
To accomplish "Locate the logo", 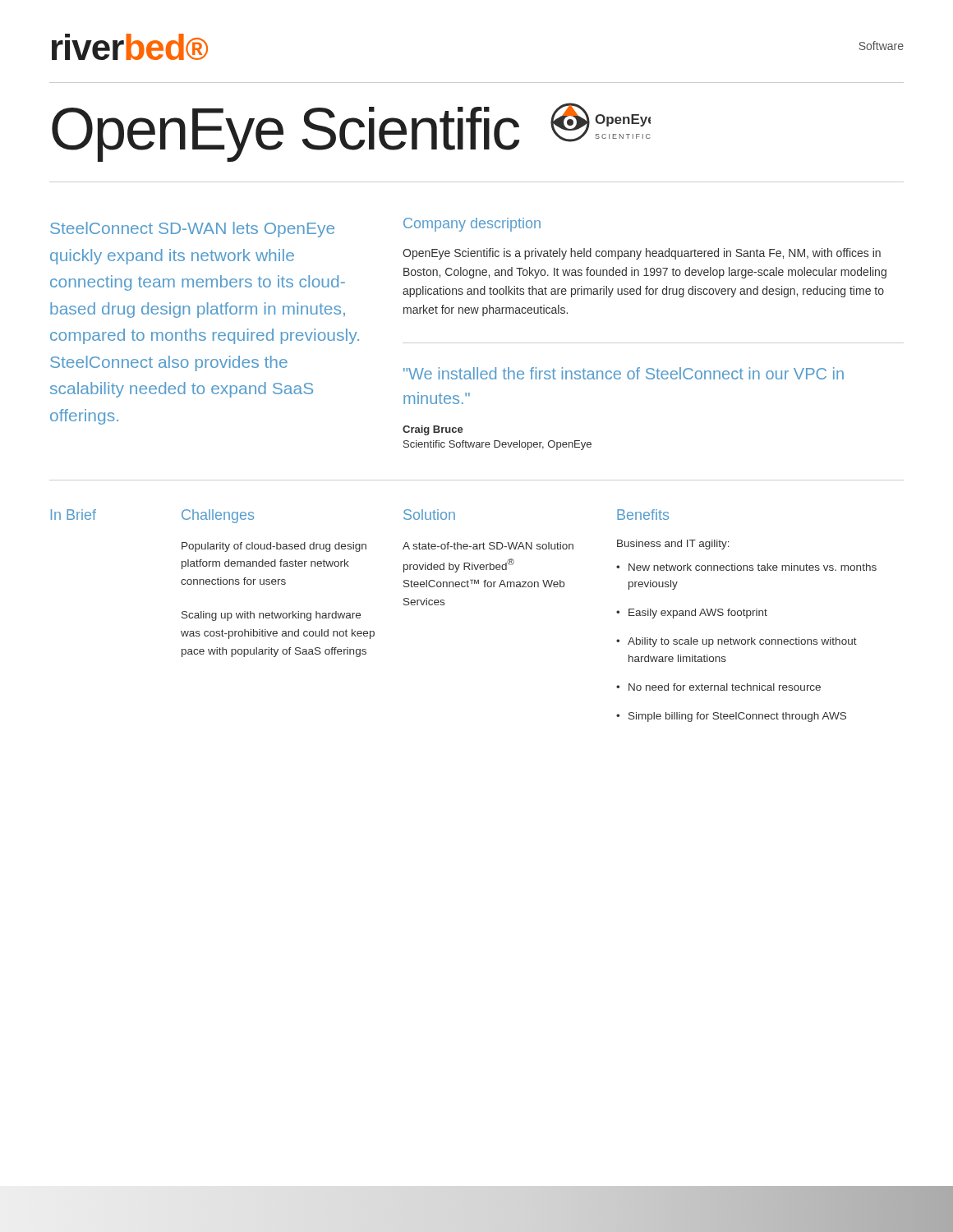I will (598, 129).
